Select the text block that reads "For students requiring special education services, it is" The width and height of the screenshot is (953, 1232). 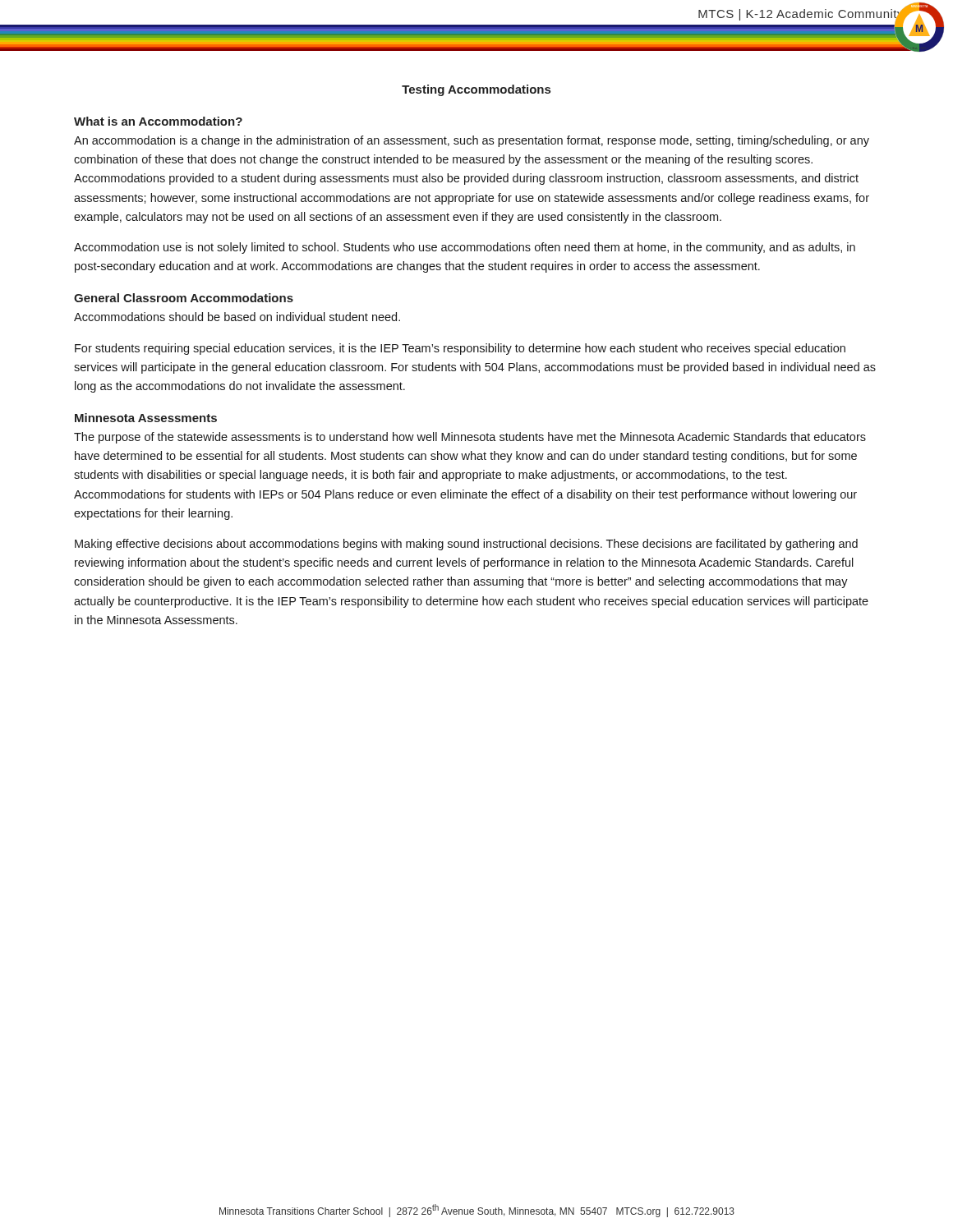coord(475,367)
